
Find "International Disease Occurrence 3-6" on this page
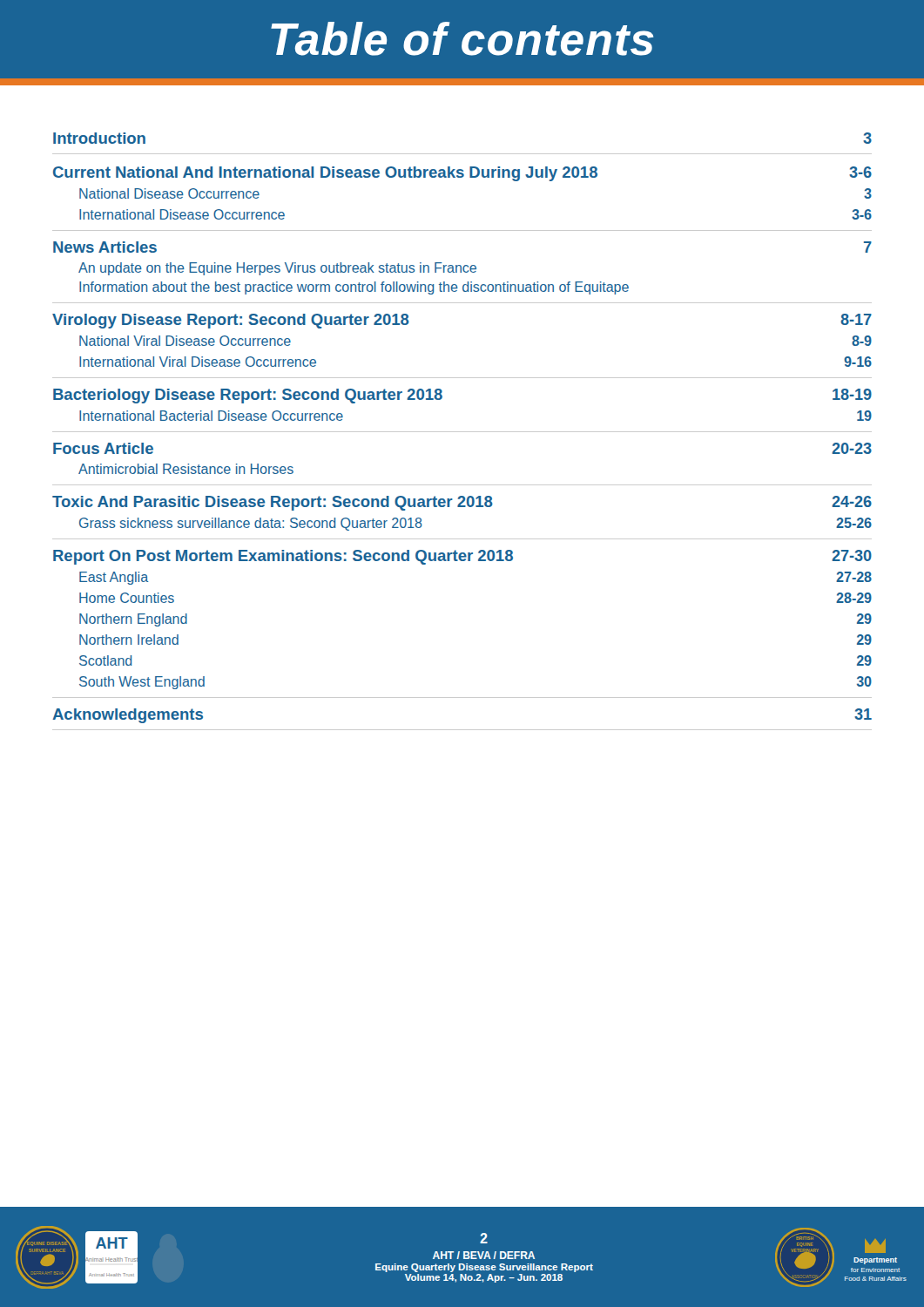tap(182, 216)
